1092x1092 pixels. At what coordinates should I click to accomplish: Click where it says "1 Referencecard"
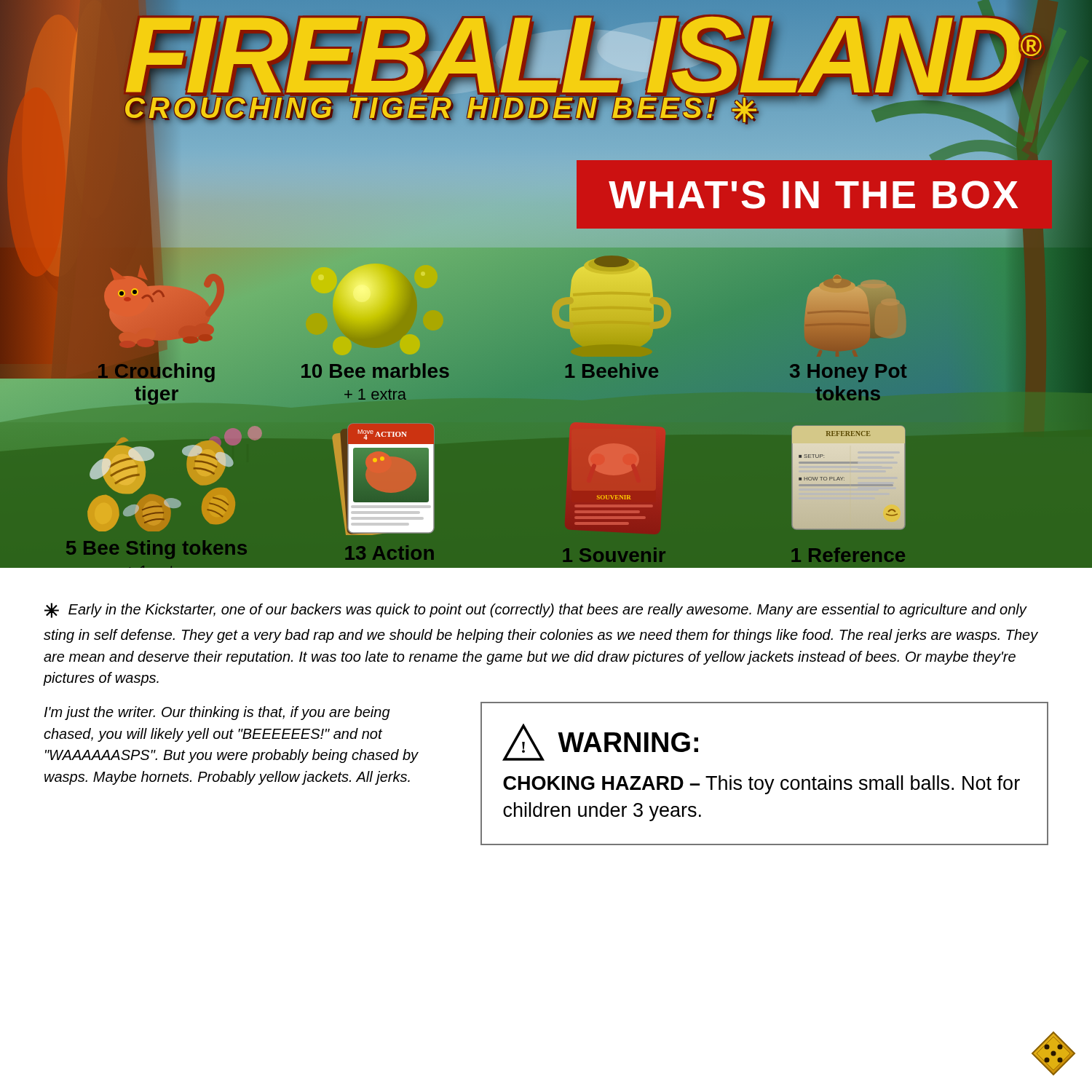[x=848, y=567]
